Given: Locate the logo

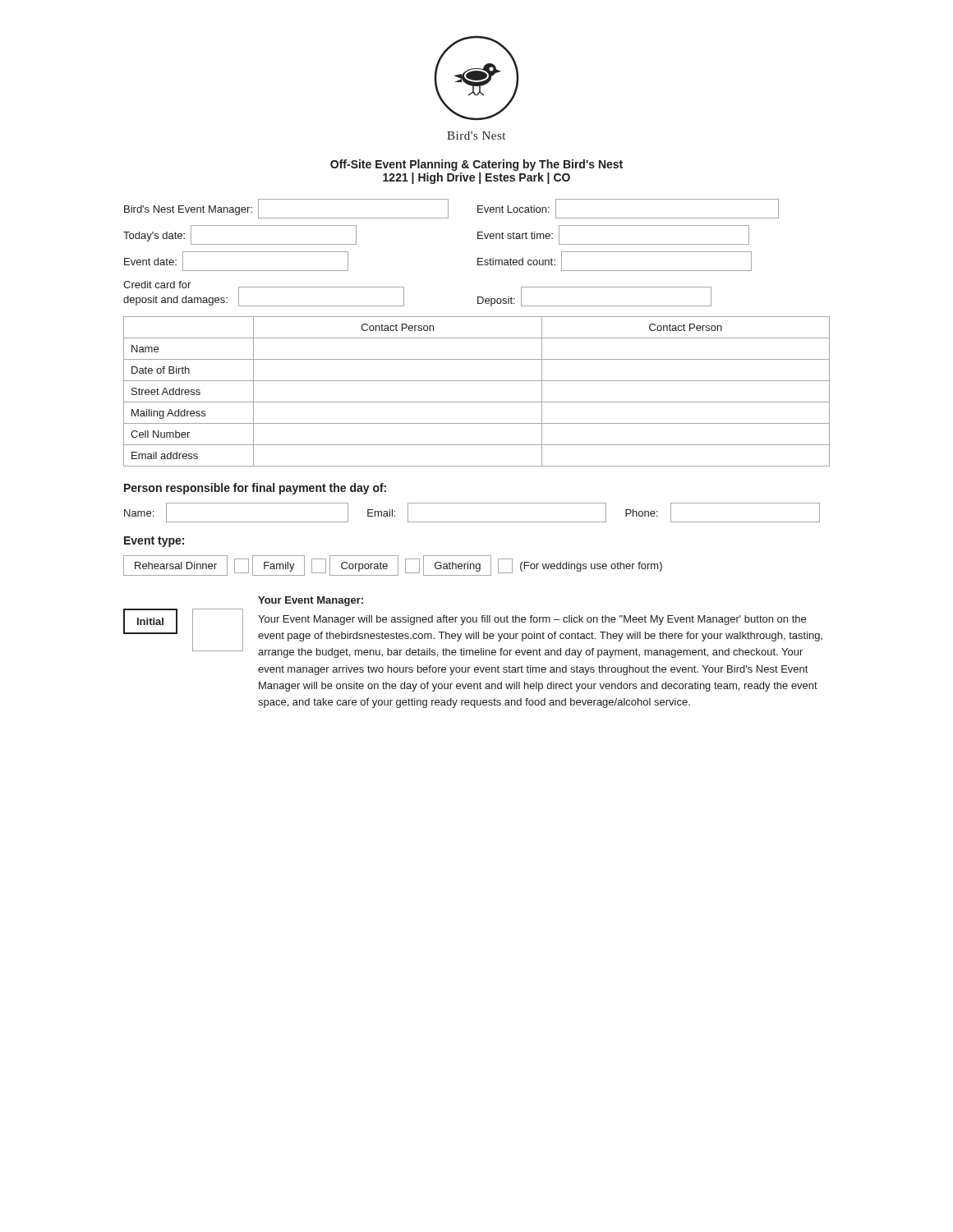Looking at the screenshot, I should pyautogui.click(x=476, y=88).
